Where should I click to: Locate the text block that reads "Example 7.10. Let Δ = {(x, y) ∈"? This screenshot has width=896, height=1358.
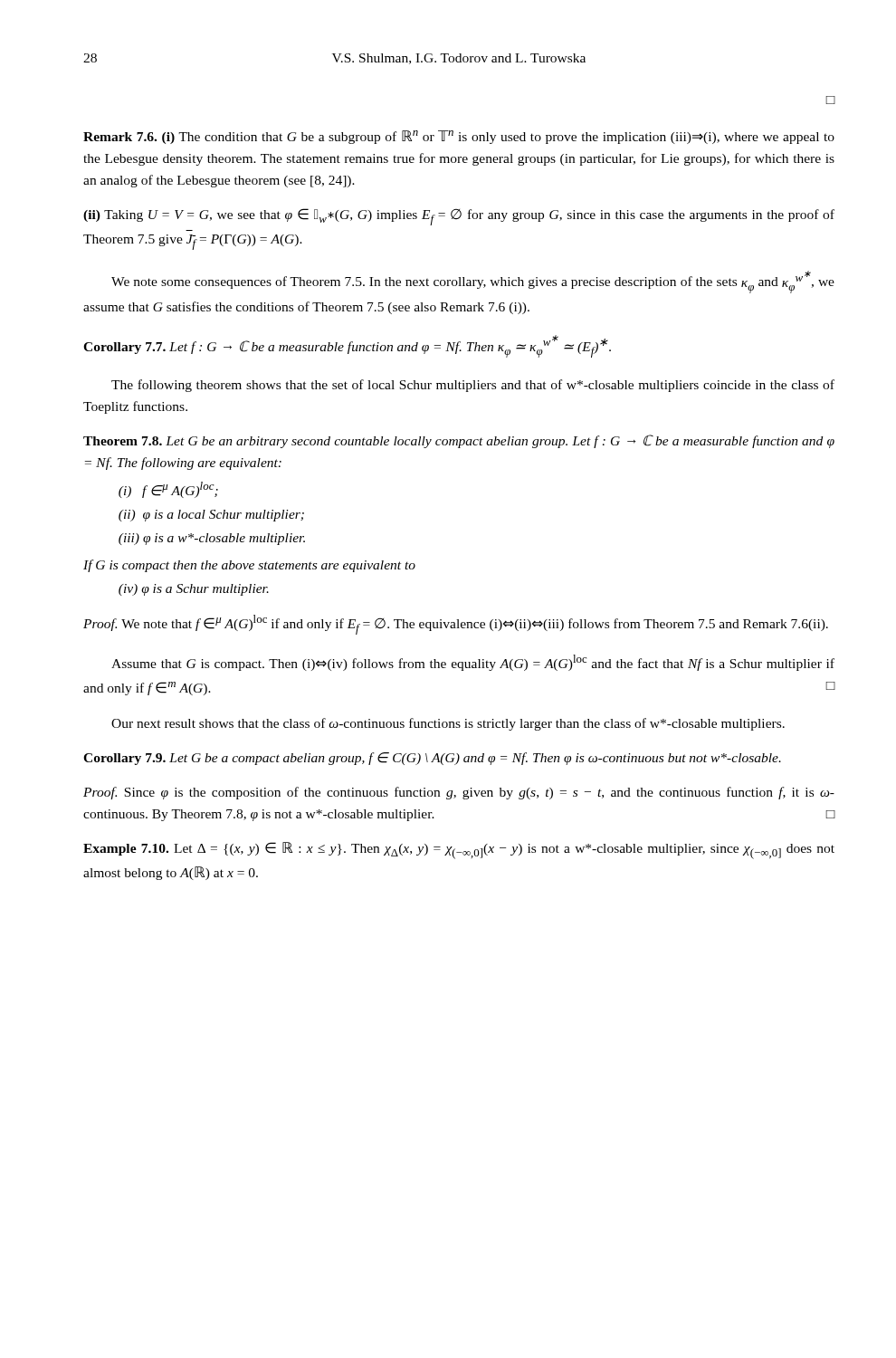[459, 860]
